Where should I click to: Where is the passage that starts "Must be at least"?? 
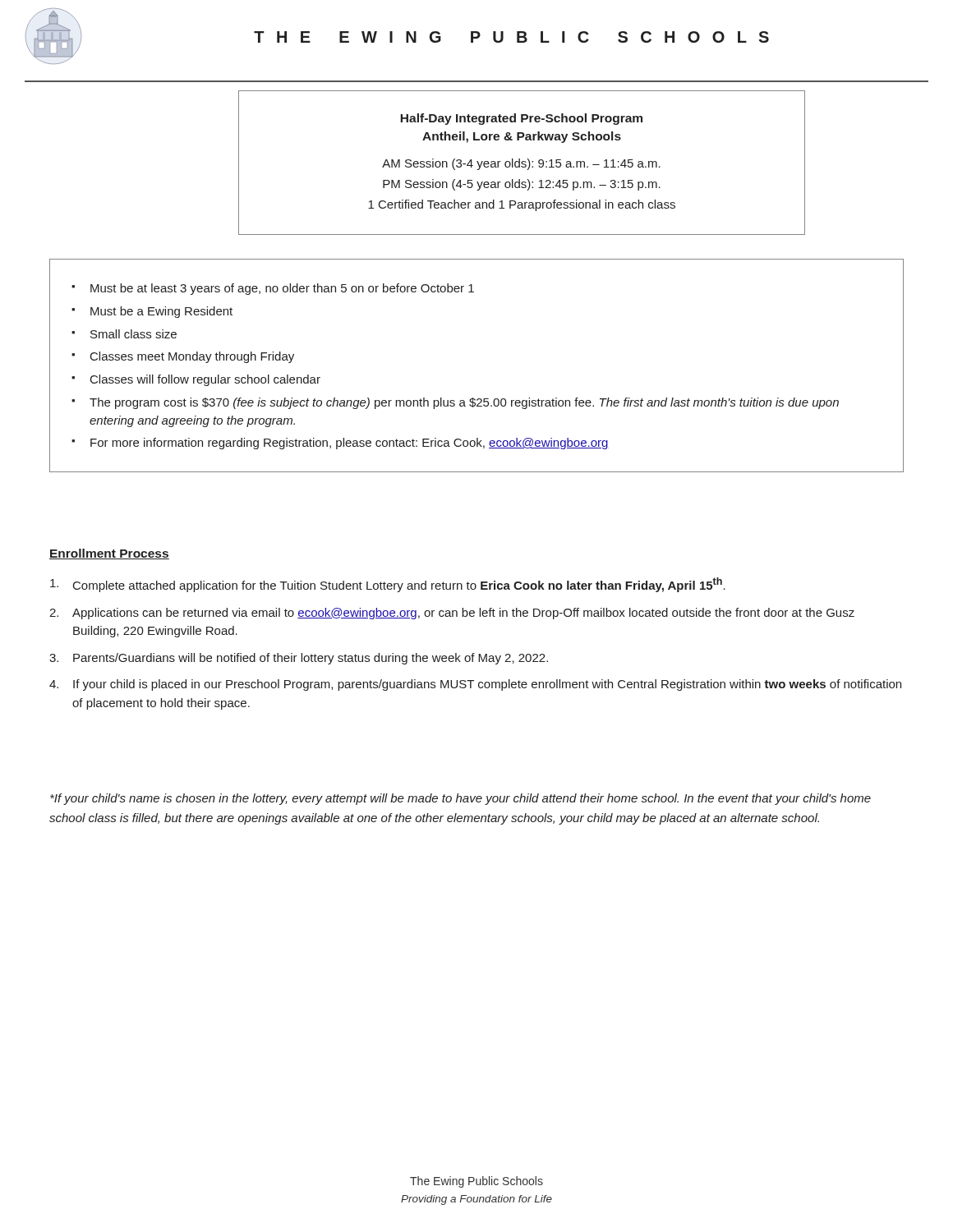coord(282,288)
